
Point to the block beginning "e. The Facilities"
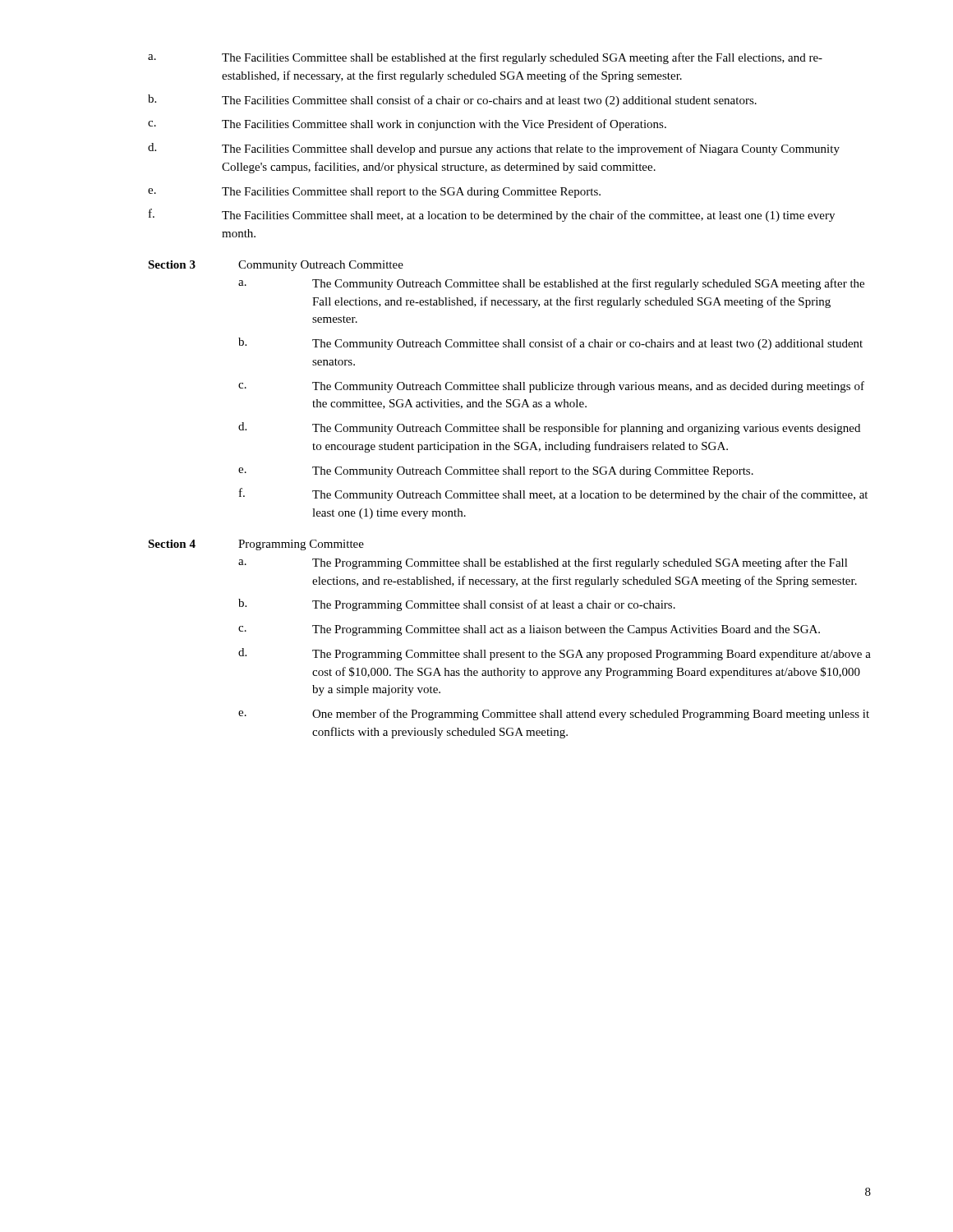click(509, 192)
